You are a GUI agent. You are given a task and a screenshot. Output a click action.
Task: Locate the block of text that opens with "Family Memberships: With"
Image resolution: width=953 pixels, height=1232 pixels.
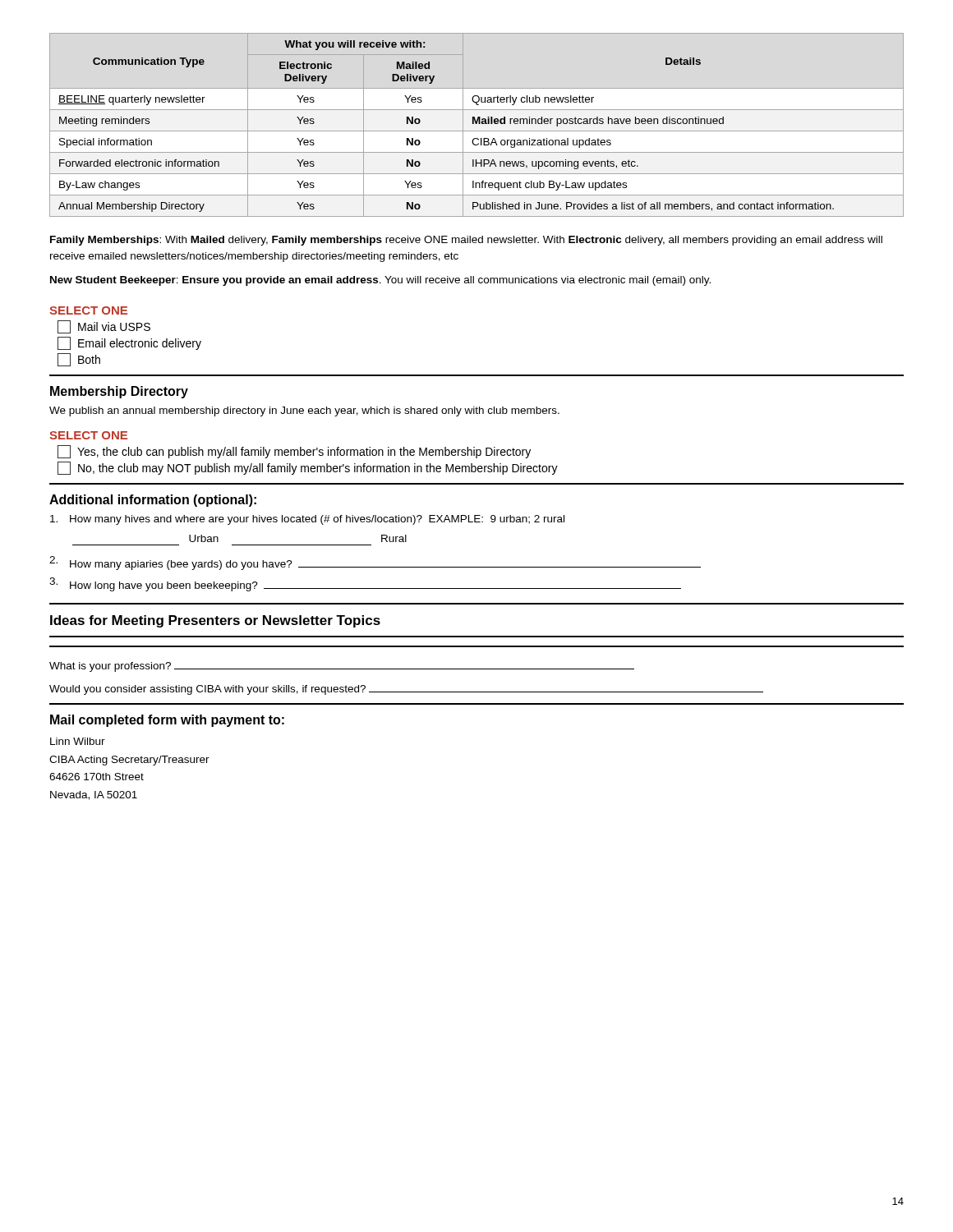466,247
